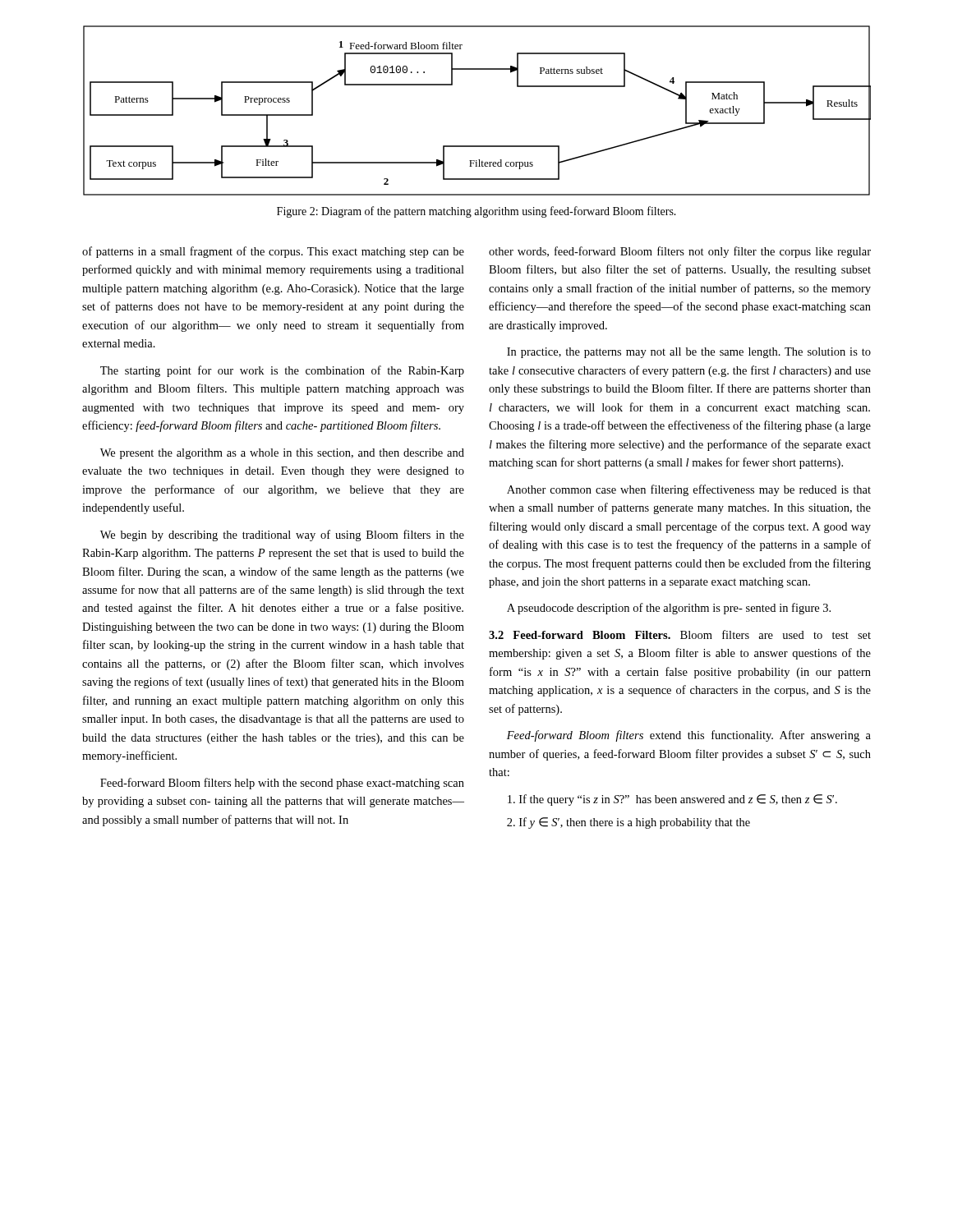Find the flowchart
This screenshot has width=953, height=1232.
pyautogui.click(x=476, y=115)
